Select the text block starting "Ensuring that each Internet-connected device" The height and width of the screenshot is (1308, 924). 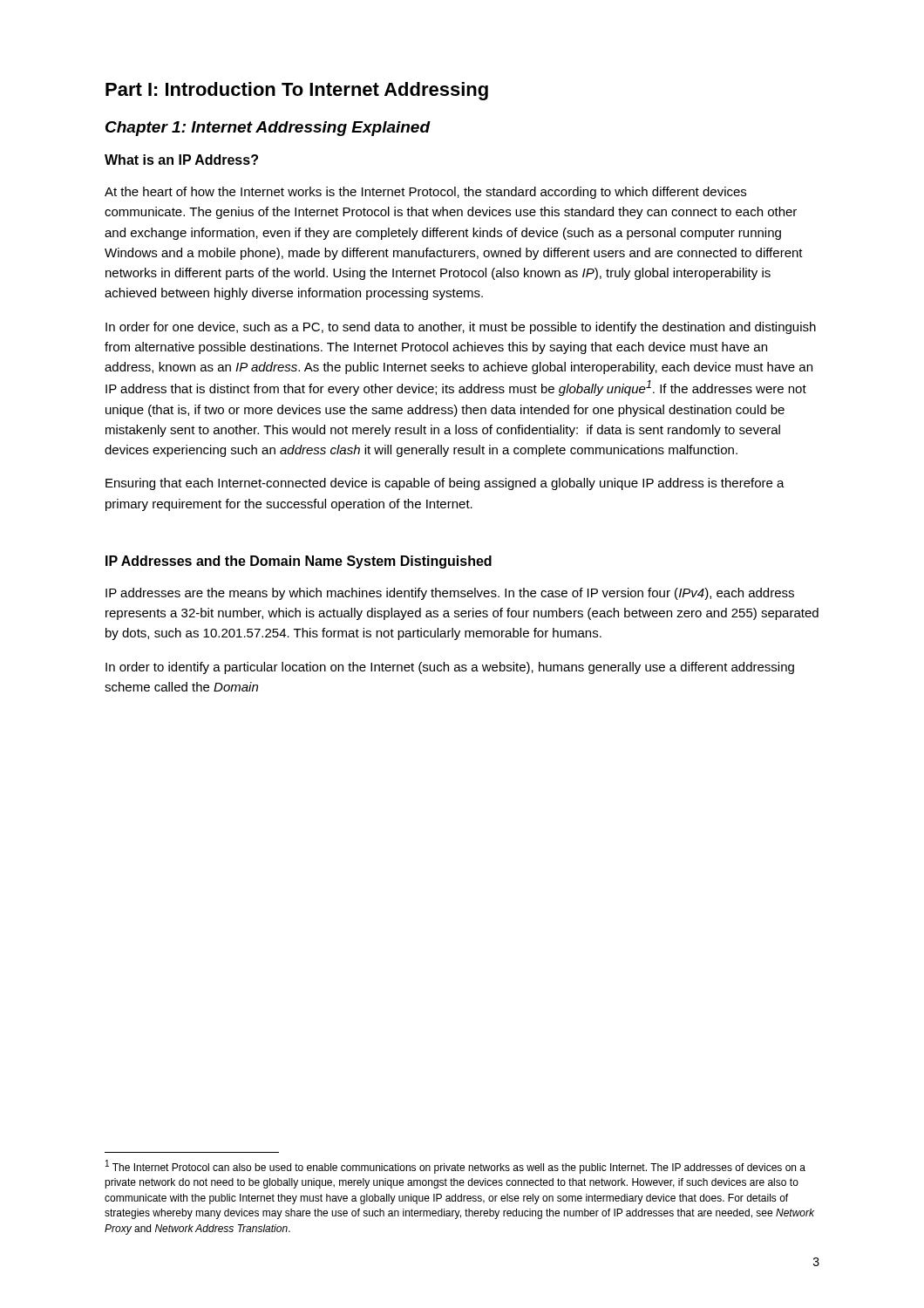(462, 493)
